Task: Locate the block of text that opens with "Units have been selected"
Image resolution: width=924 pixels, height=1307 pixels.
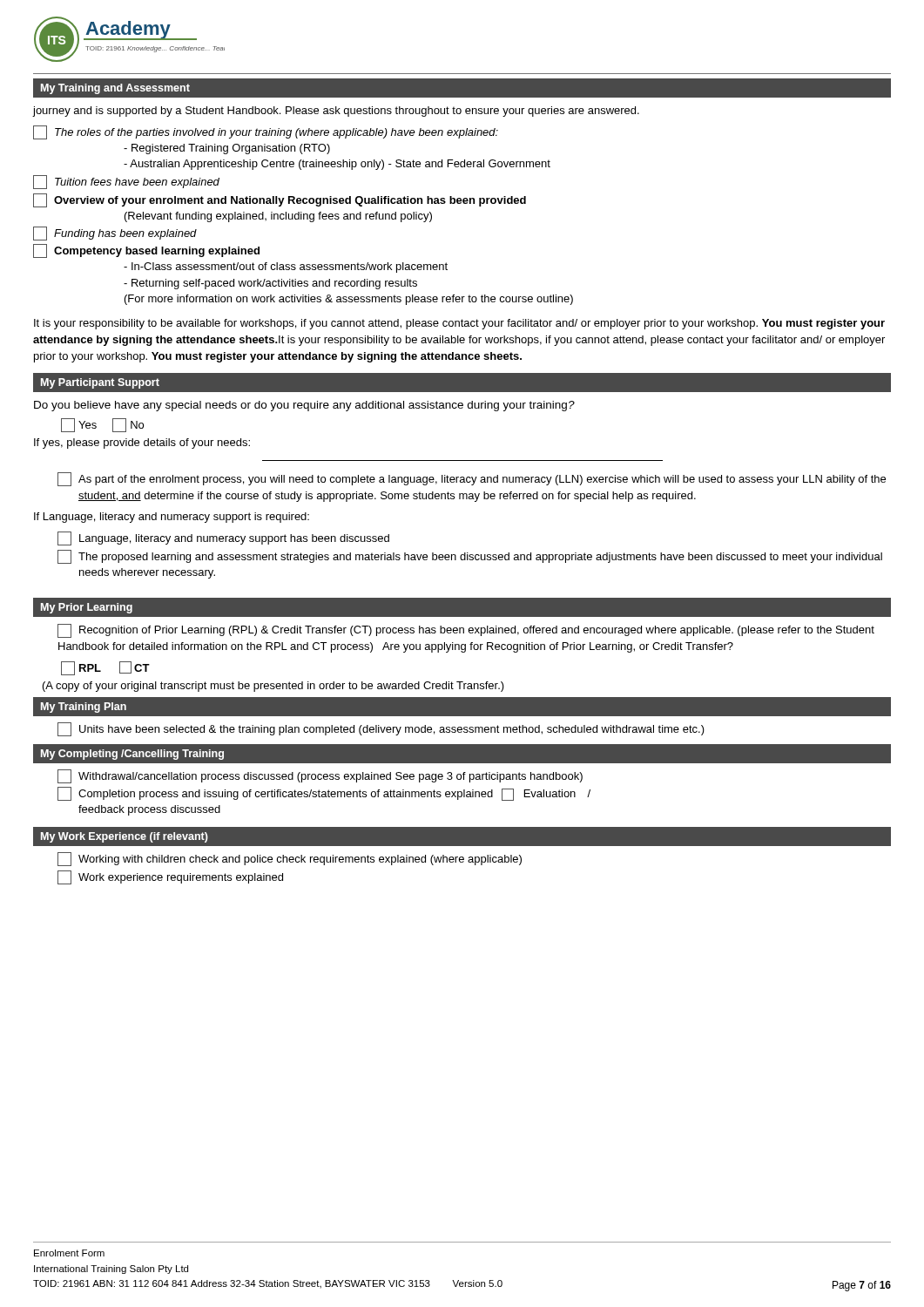Action: [x=474, y=729]
